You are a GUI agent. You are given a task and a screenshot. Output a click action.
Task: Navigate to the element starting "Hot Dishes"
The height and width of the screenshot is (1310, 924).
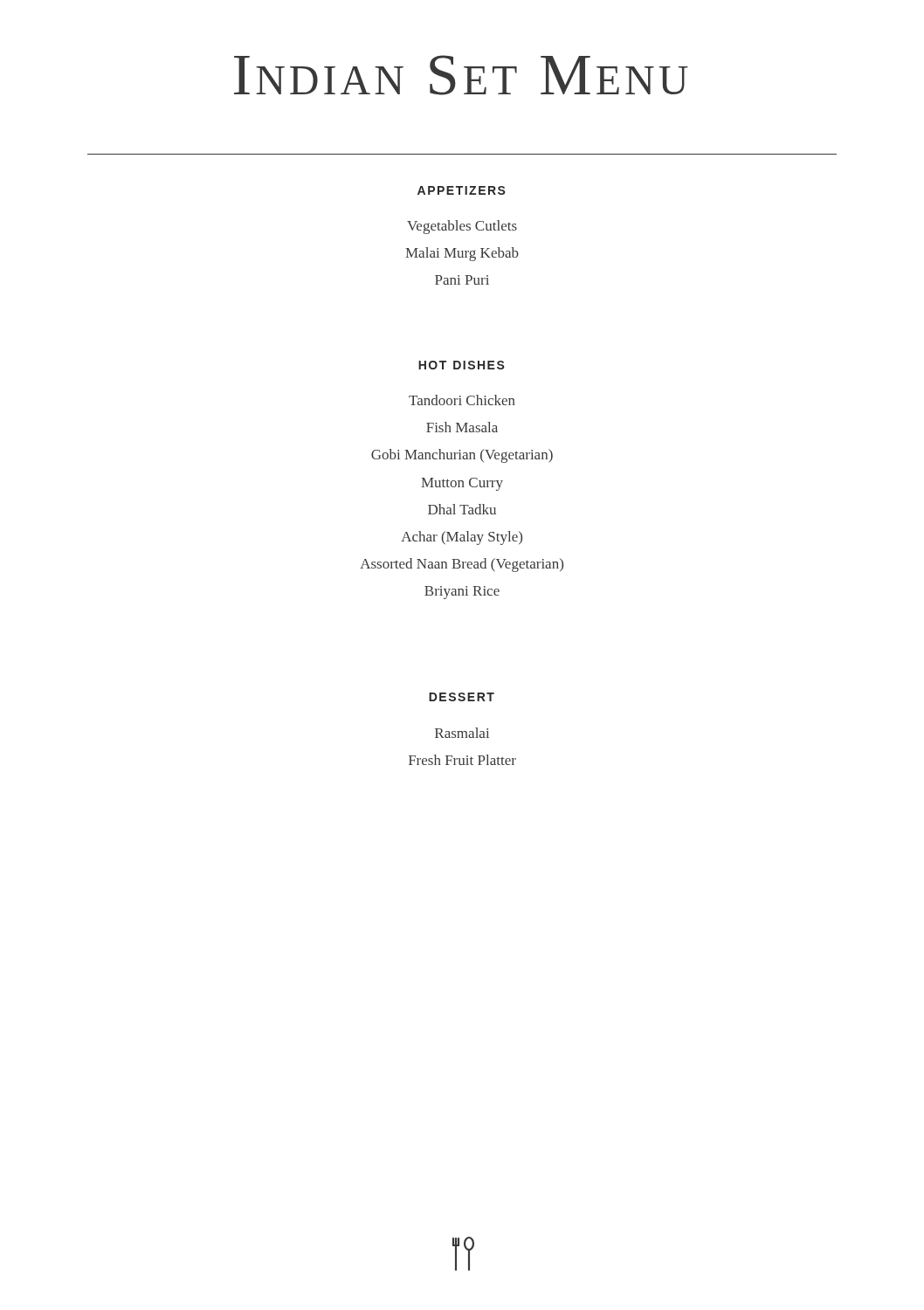462,365
